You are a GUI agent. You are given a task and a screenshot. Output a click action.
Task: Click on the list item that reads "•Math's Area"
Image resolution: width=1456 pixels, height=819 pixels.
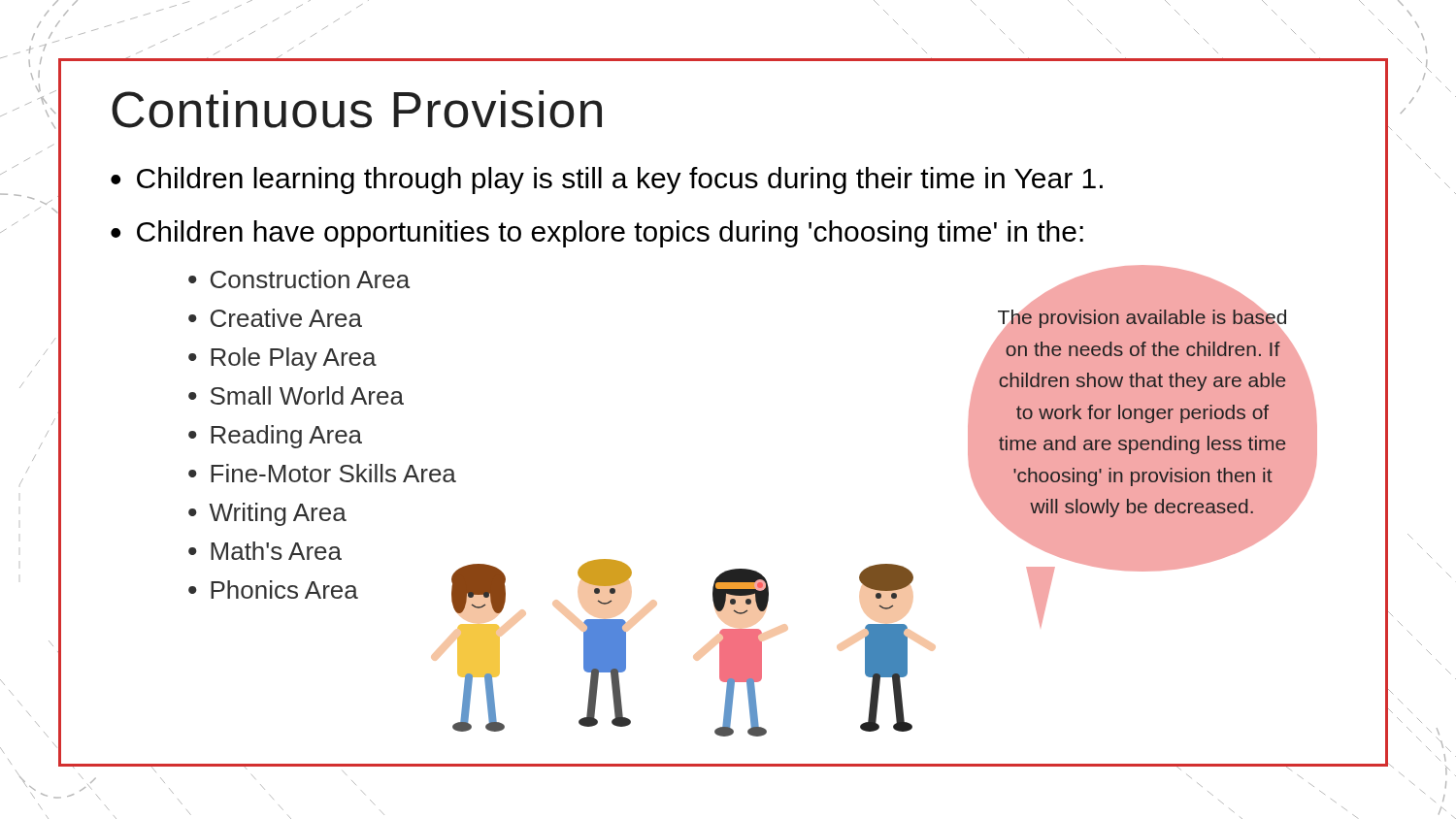265,552
